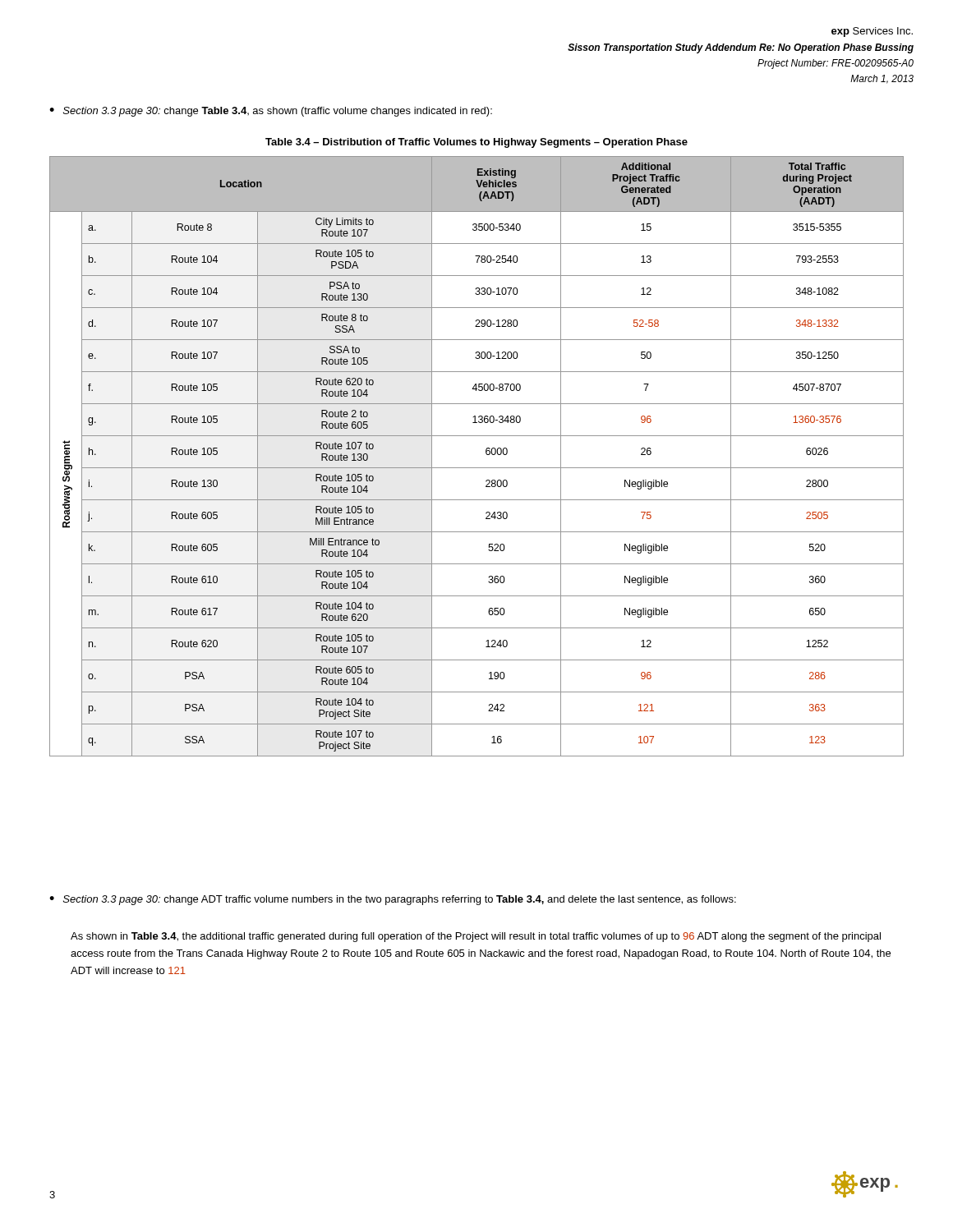953x1232 pixels.
Task: Locate the logo
Action: [x=867, y=1184]
